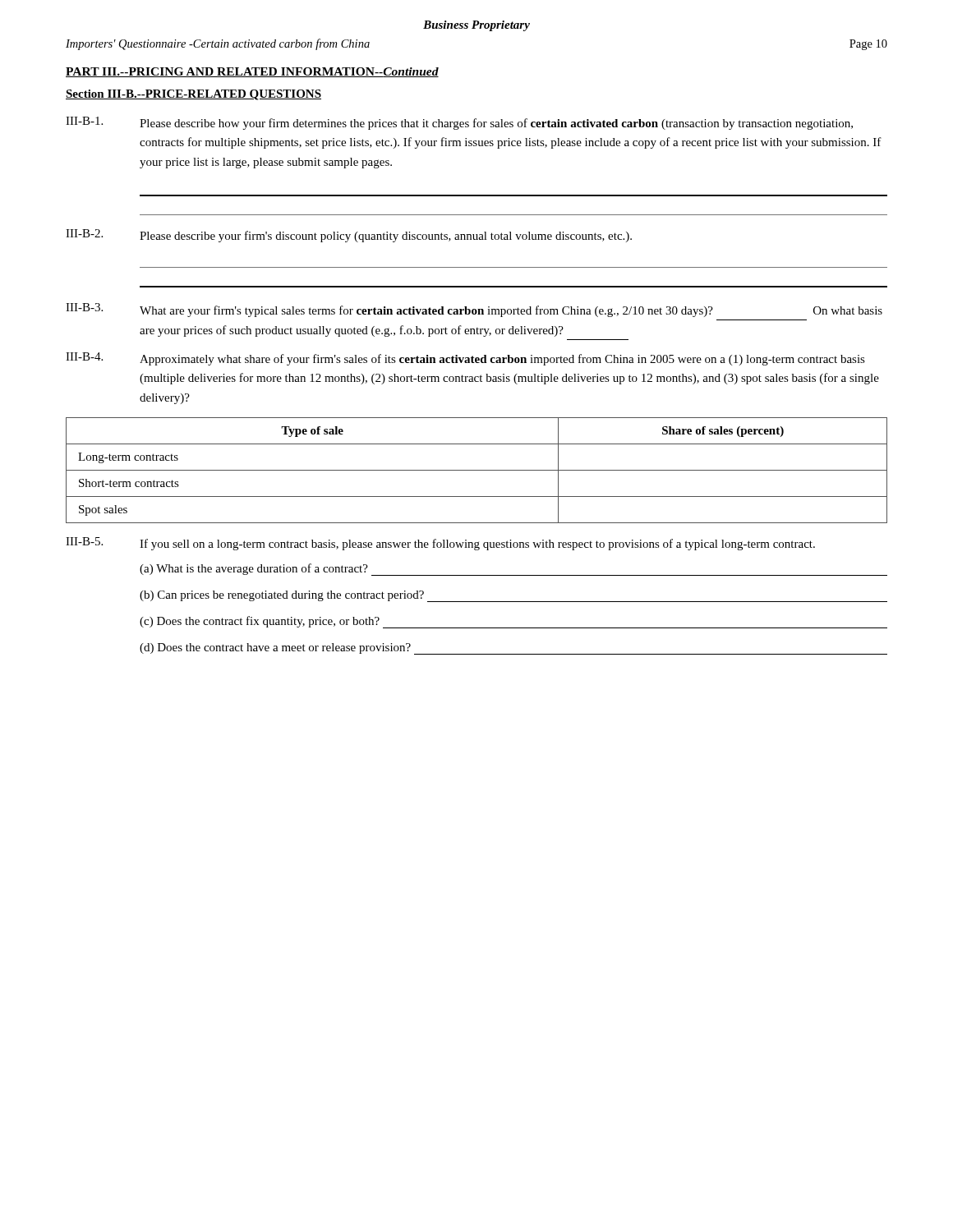953x1232 pixels.
Task: Locate the list item with the text "(a) What is the average duration of a"
Action: pyautogui.click(x=513, y=569)
